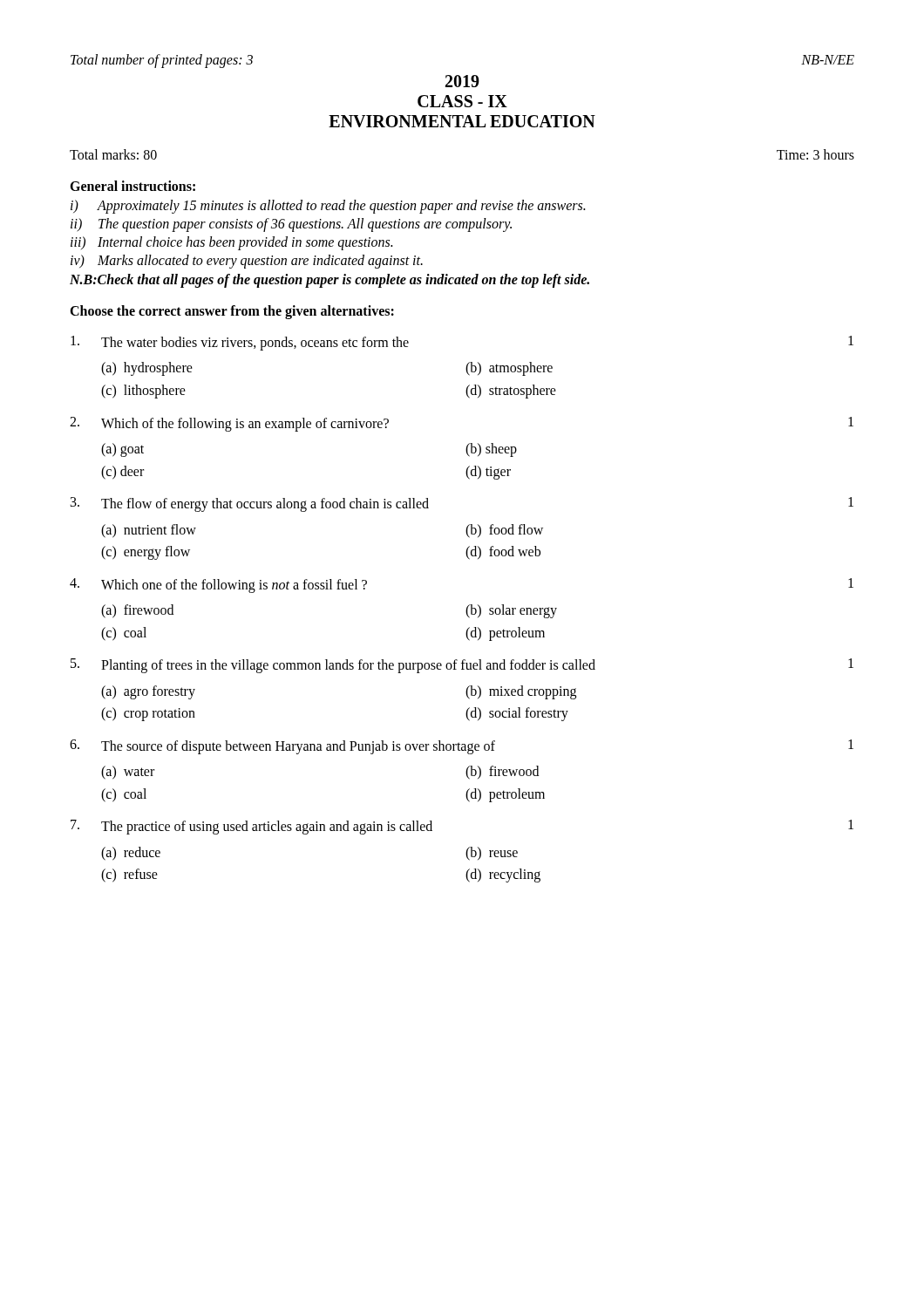Locate the text block containing "N.B:Check that all"
This screenshot has height=1308, width=924.
(330, 279)
